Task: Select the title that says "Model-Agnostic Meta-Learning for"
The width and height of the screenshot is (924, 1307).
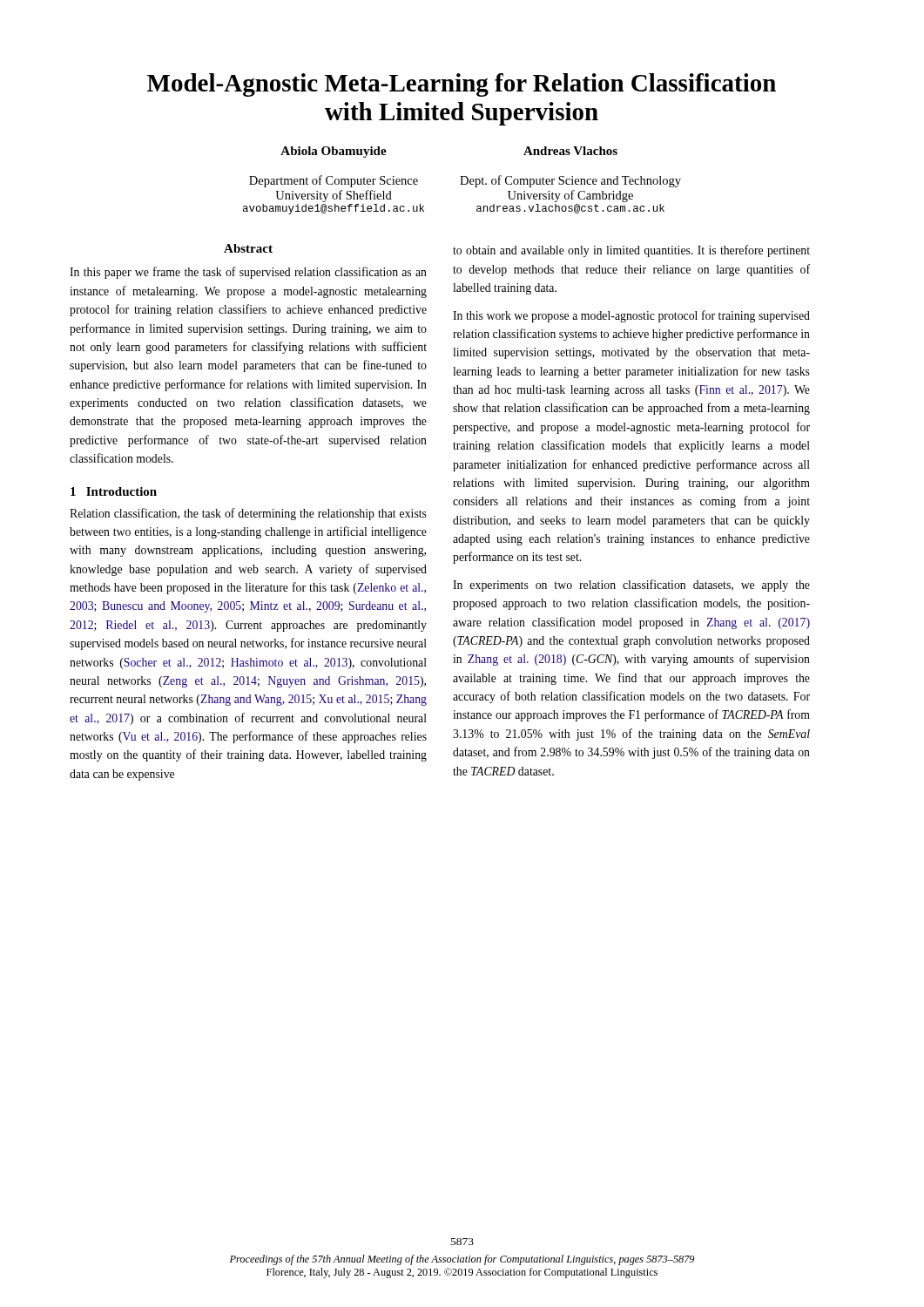Action: (x=462, y=98)
